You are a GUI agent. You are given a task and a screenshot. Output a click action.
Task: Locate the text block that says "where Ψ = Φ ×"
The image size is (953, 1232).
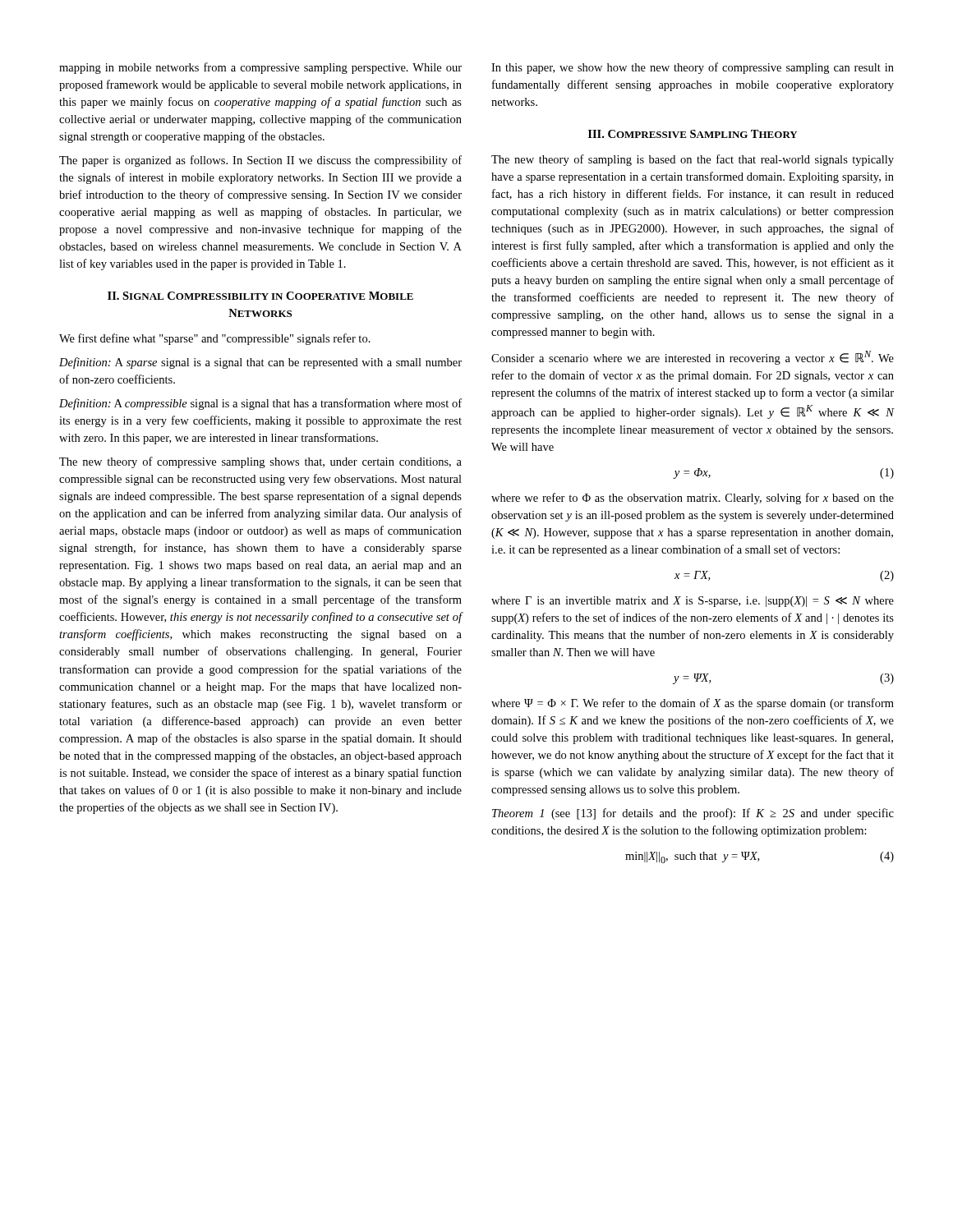[x=693, y=747]
